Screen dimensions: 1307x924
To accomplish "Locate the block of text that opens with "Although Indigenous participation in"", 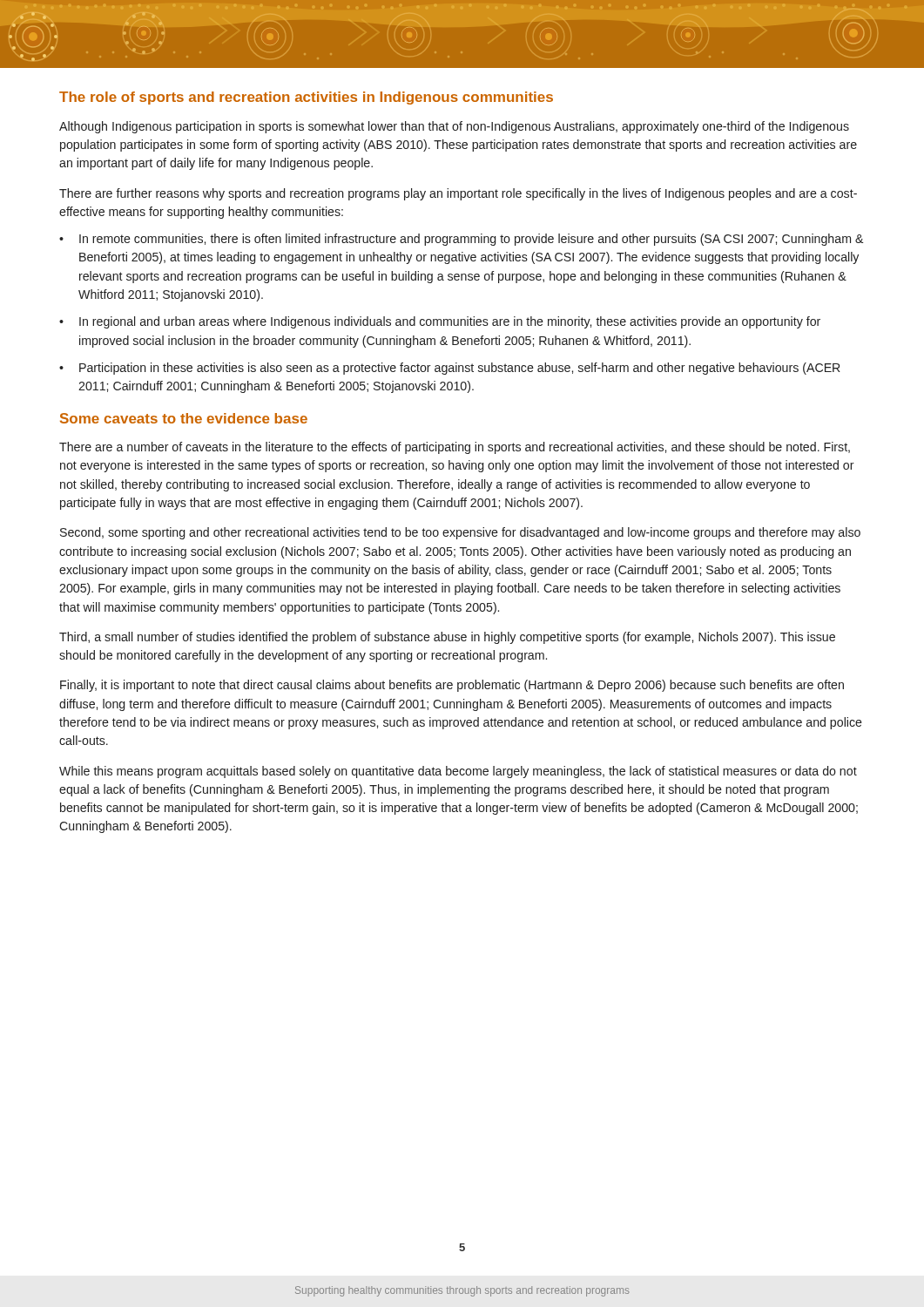I will (x=458, y=145).
